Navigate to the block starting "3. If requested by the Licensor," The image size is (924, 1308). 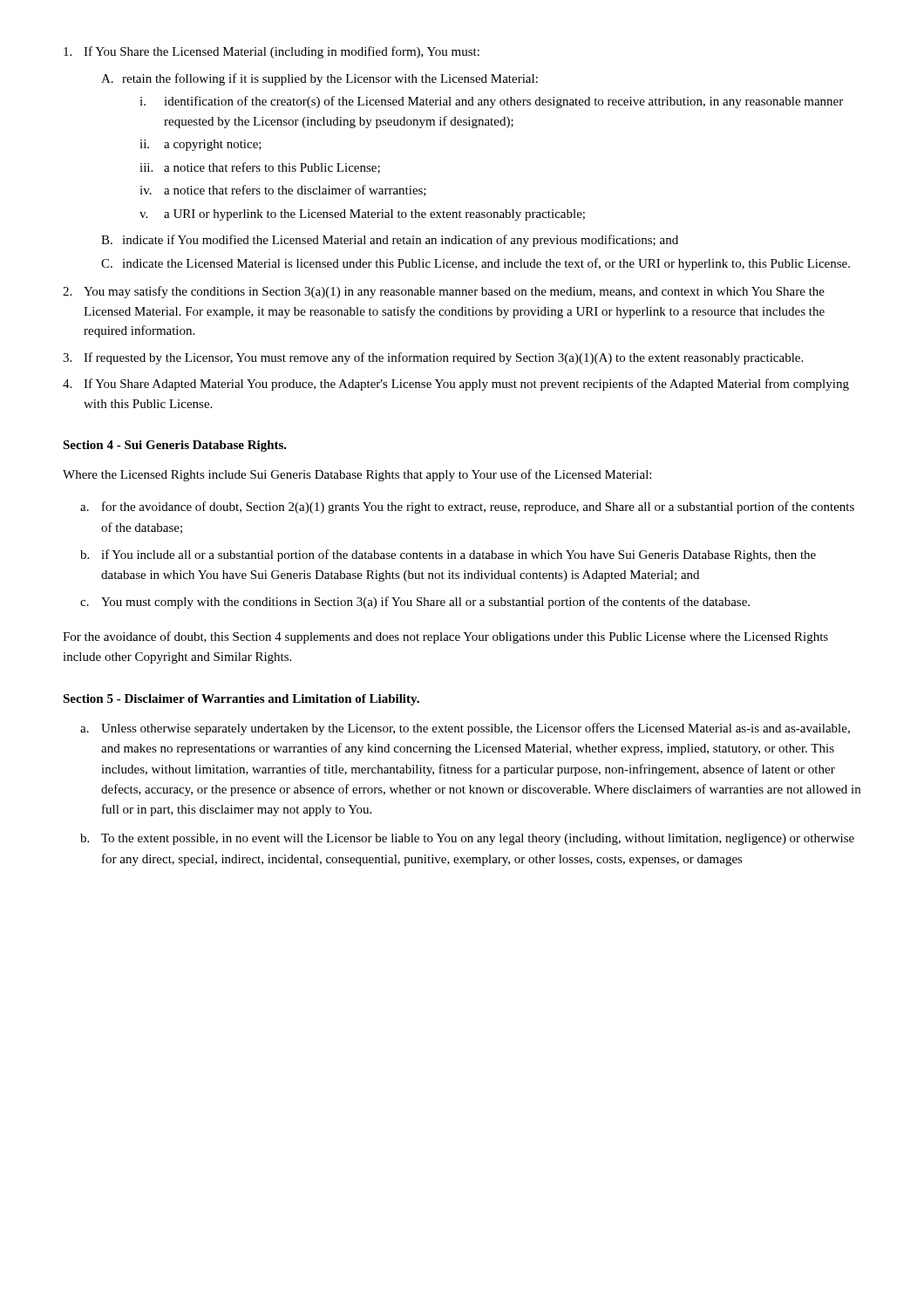[462, 357]
